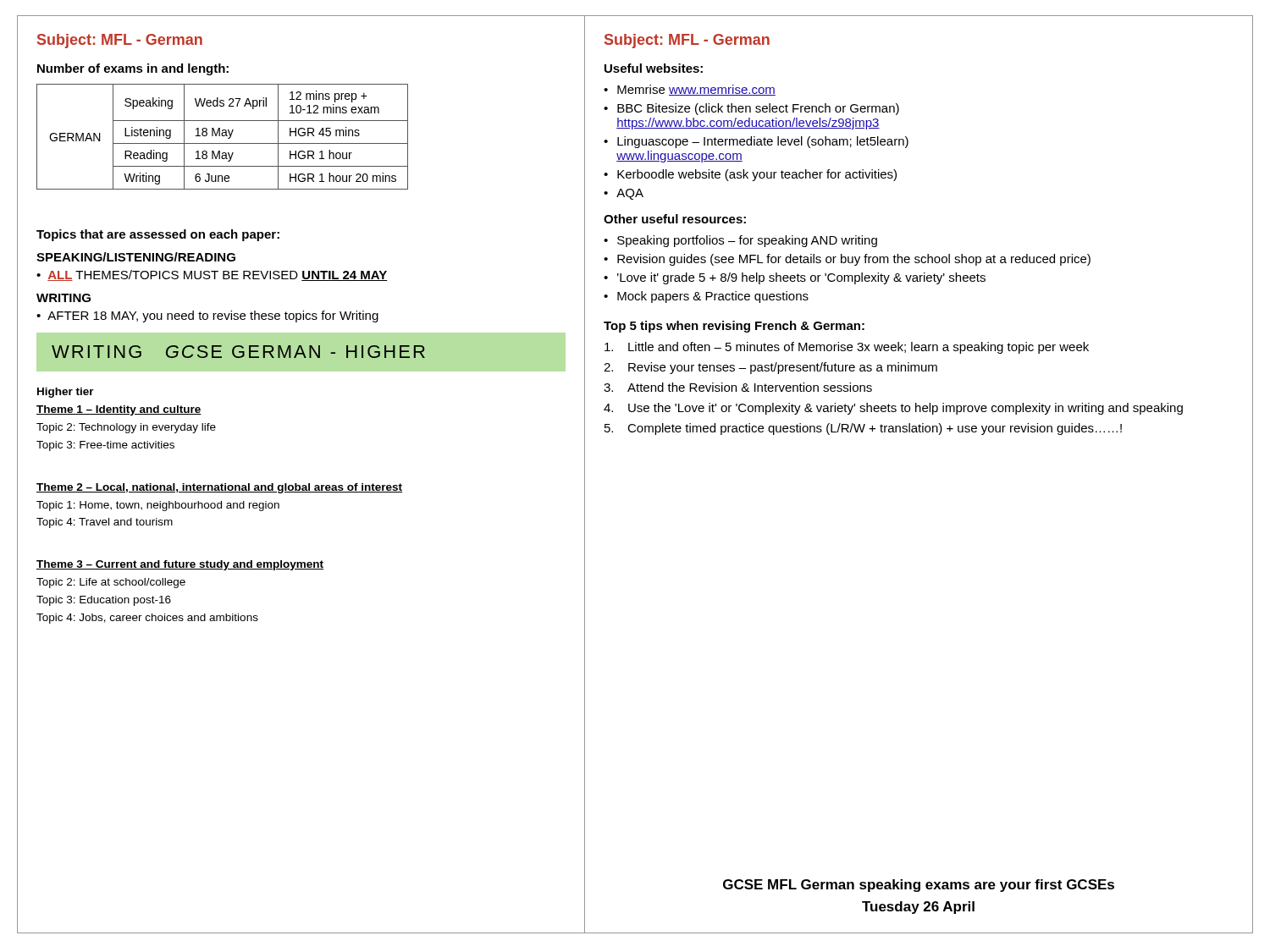Screen dimensions: 952x1270
Task: Find the text block that says "Number of exams in and"
Action: (133, 68)
